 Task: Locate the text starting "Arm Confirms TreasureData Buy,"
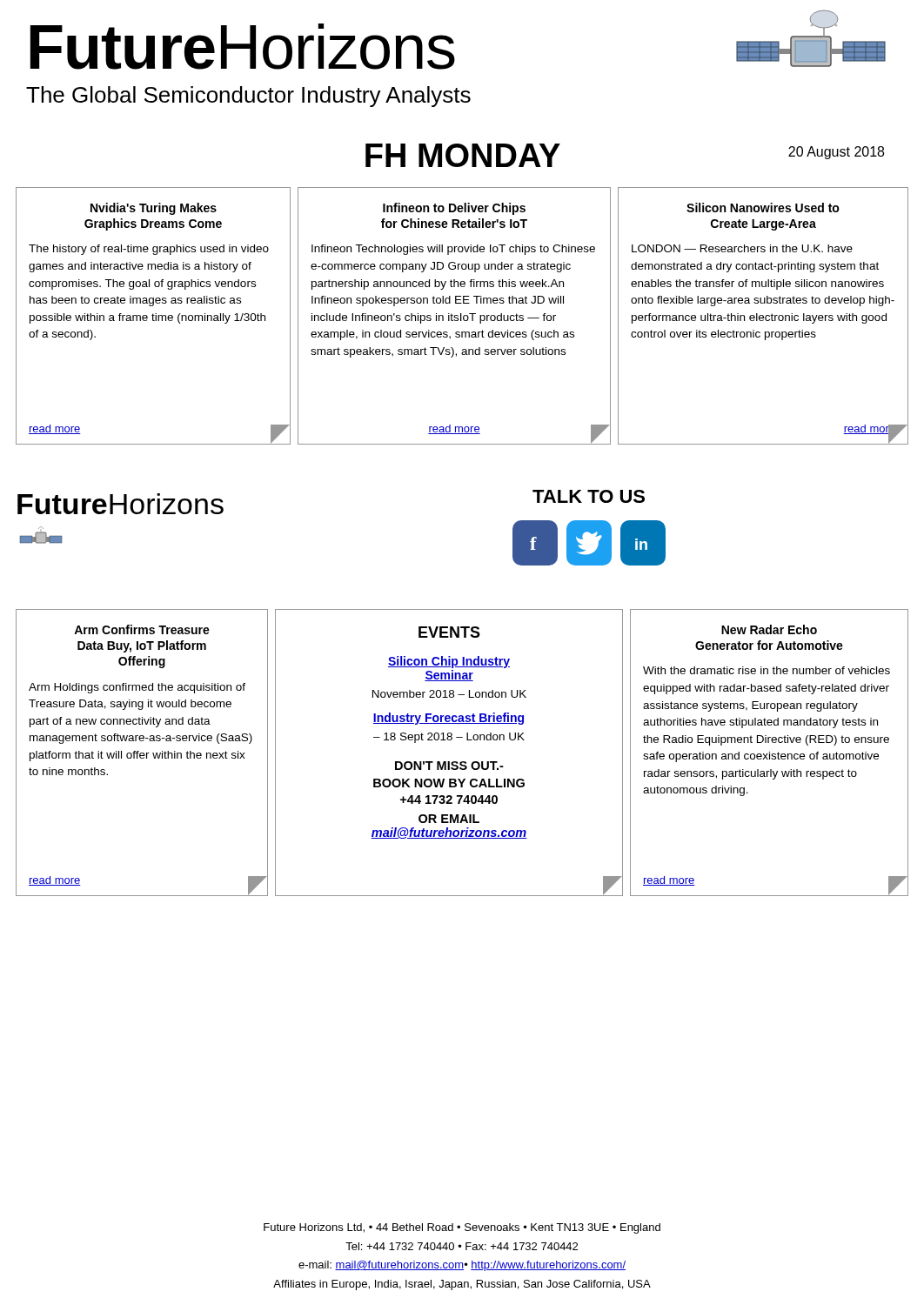[148, 759]
